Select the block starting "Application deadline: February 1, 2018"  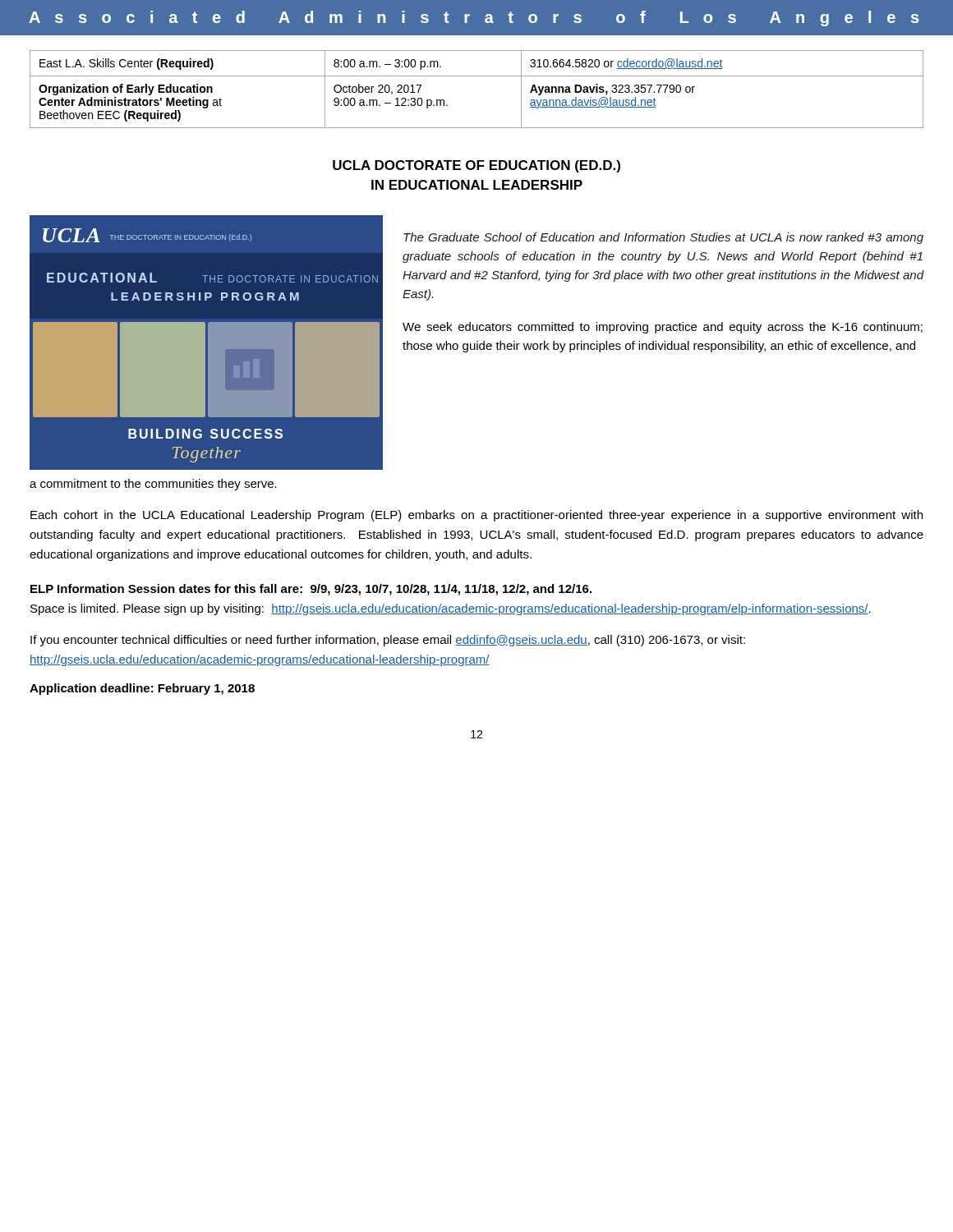pyautogui.click(x=142, y=688)
